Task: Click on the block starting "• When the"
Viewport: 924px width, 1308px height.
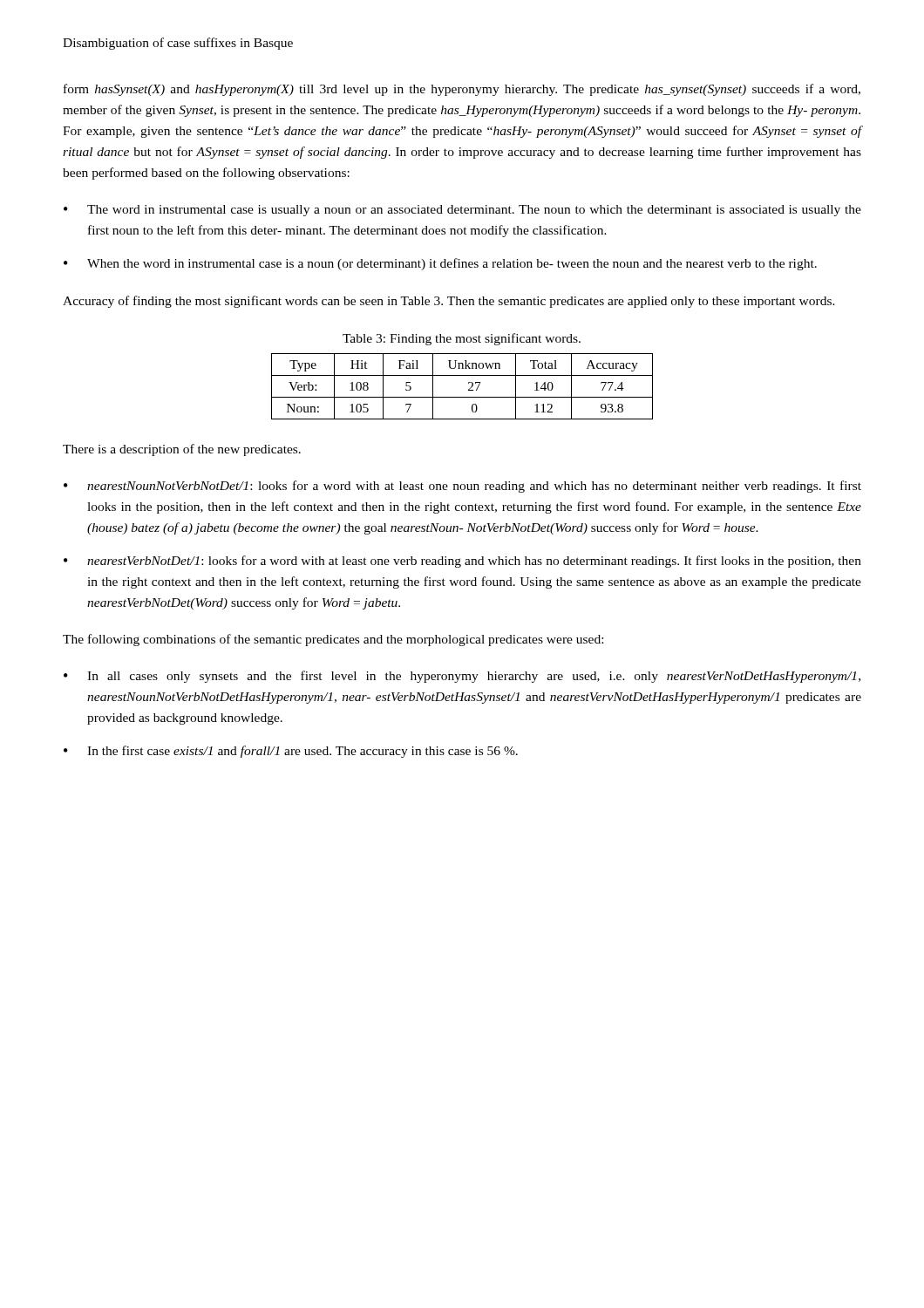Action: pos(462,264)
